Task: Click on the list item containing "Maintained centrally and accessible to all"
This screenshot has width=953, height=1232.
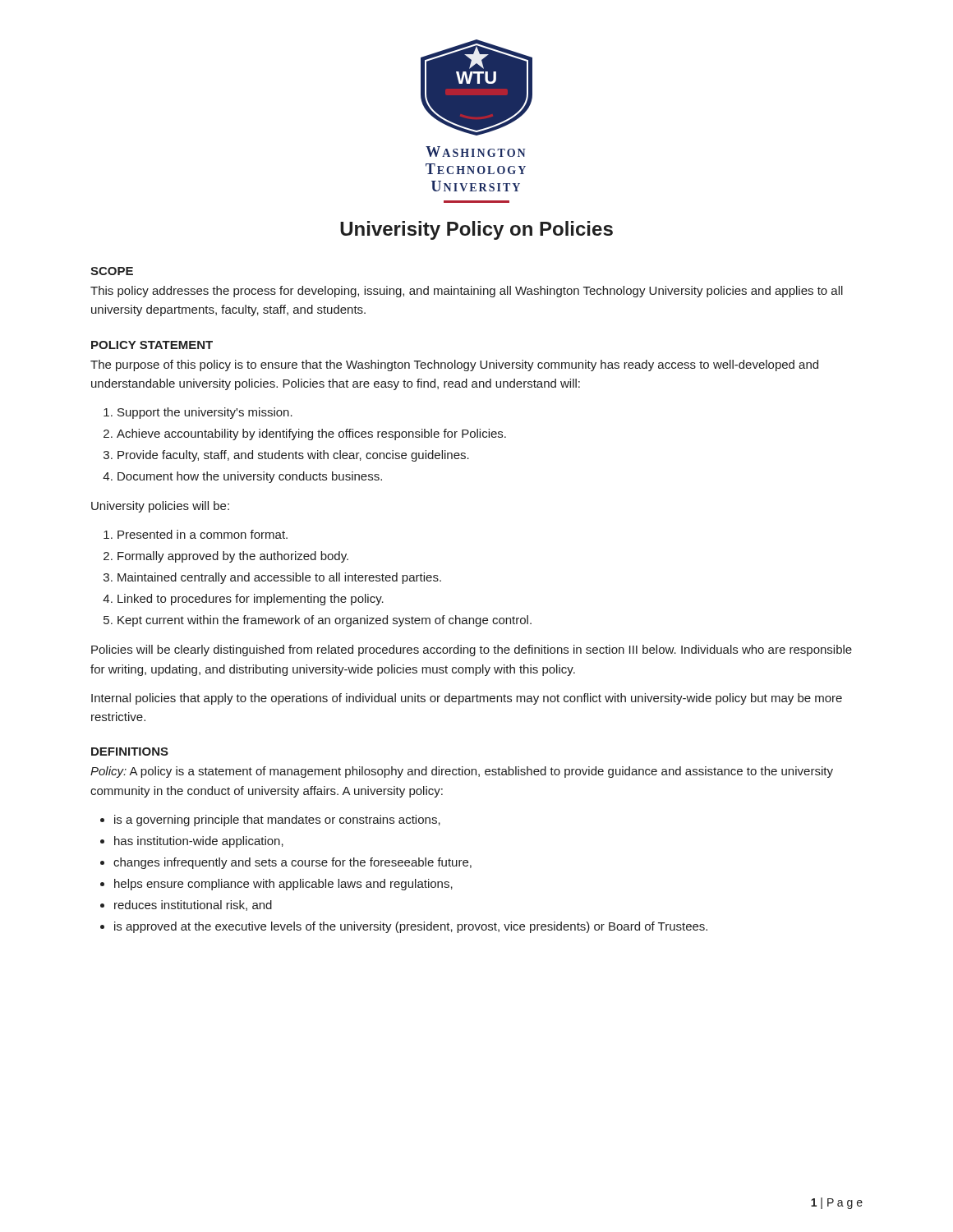Action: [x=279, y=577]
